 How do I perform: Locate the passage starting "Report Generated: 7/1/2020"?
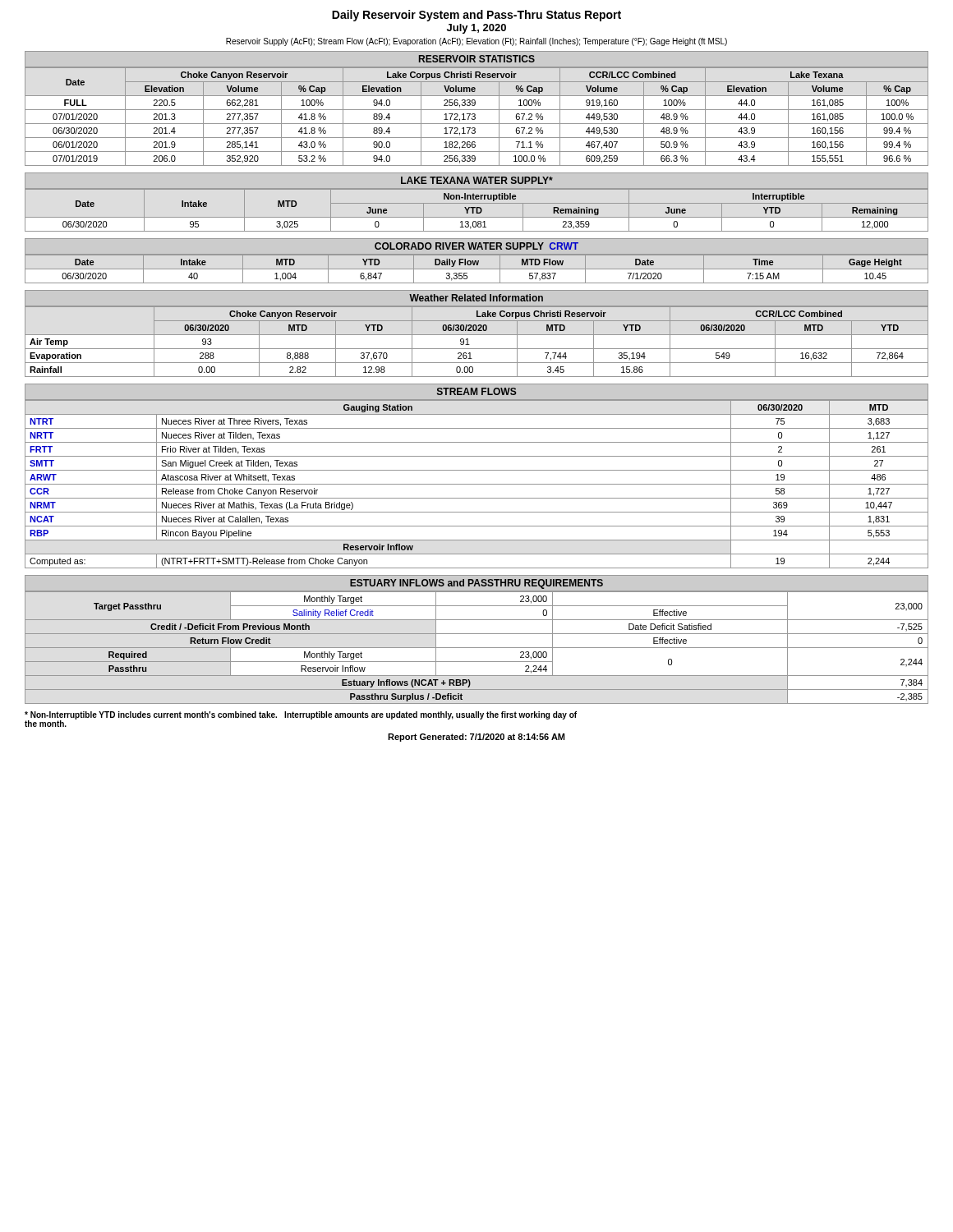click(x=476, y=737)
